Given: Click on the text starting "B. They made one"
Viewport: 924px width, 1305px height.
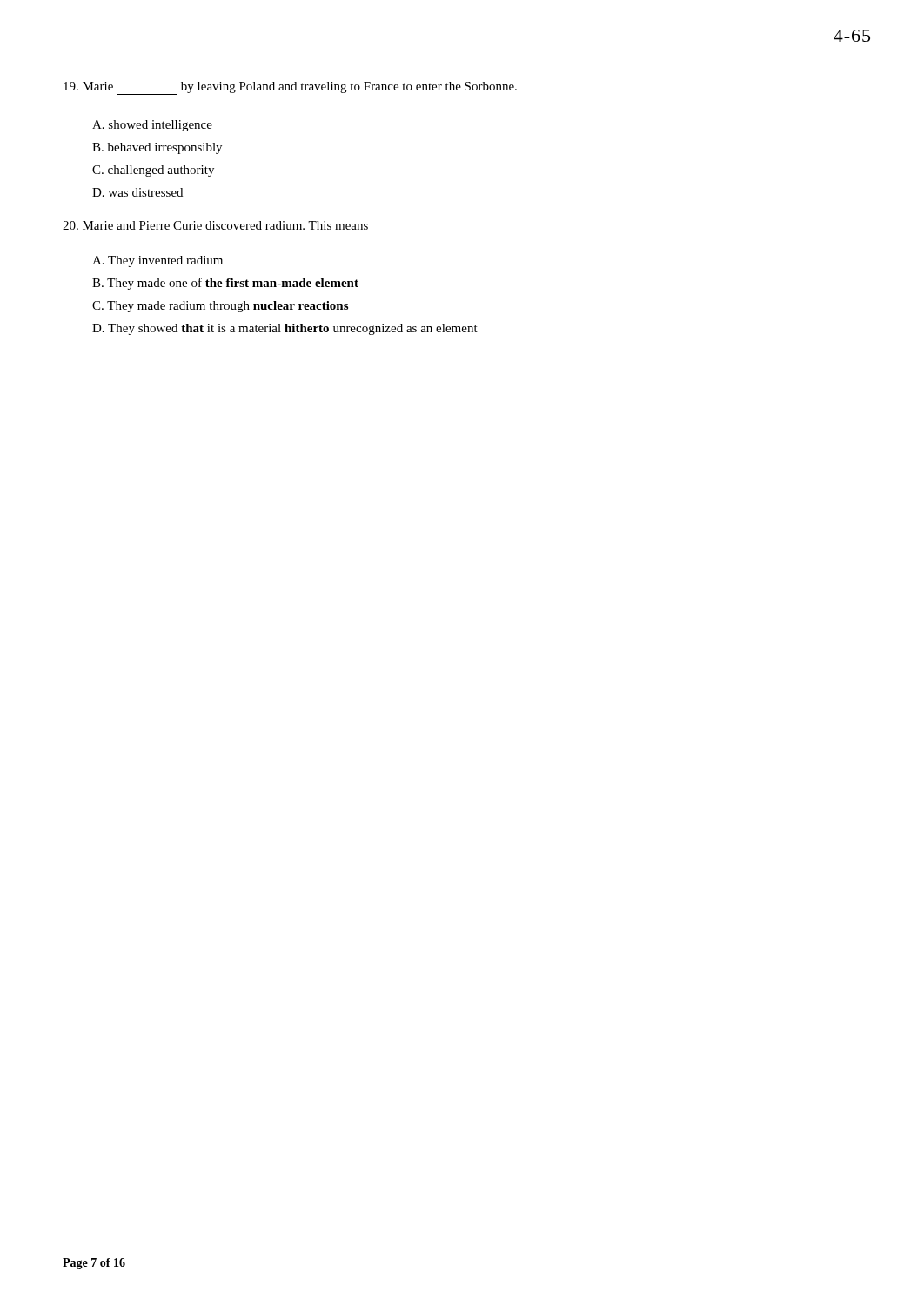Looking at the screenshot, I should tap(225, 283).
